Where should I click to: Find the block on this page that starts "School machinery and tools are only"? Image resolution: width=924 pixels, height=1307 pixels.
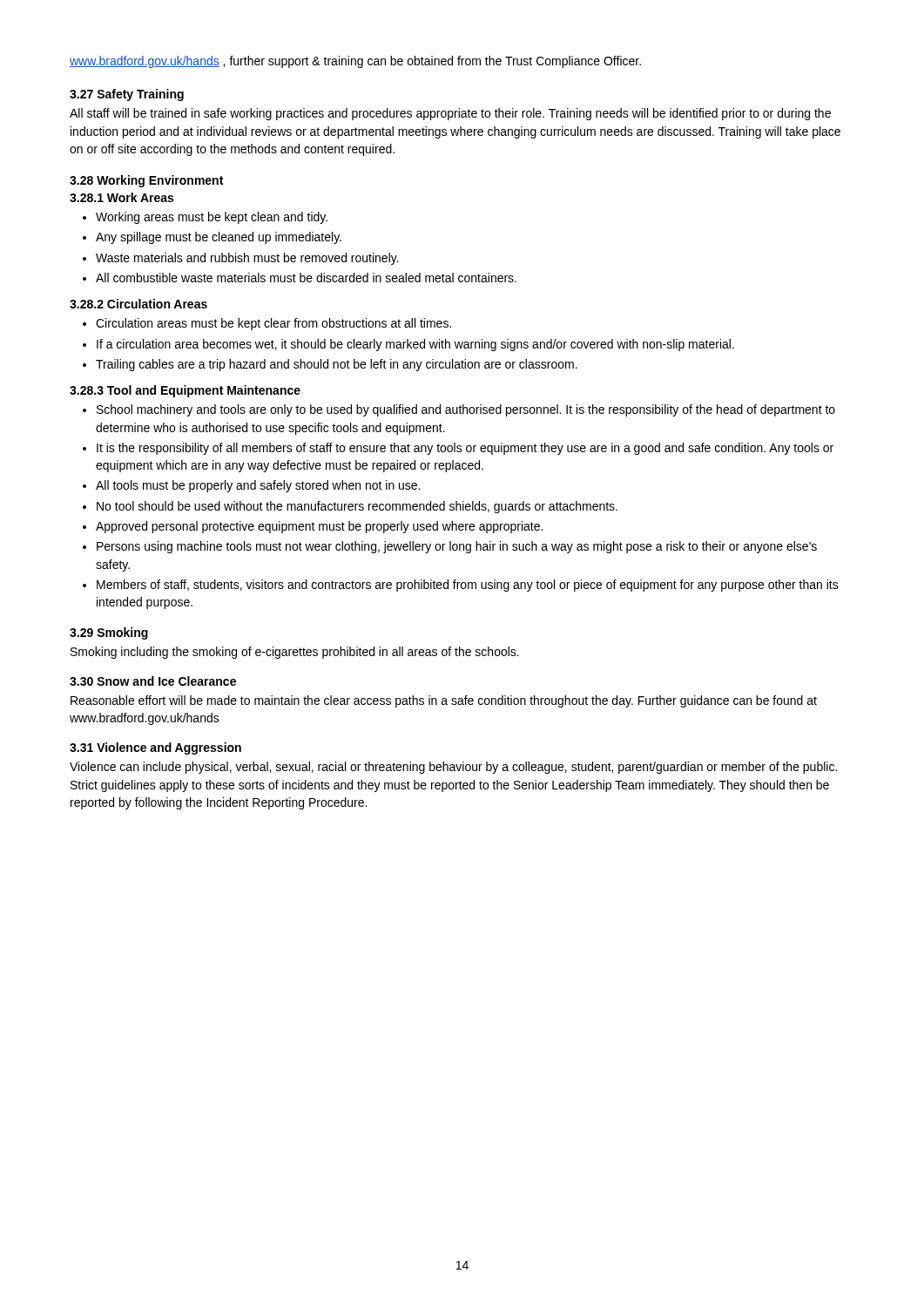point(466,419)
